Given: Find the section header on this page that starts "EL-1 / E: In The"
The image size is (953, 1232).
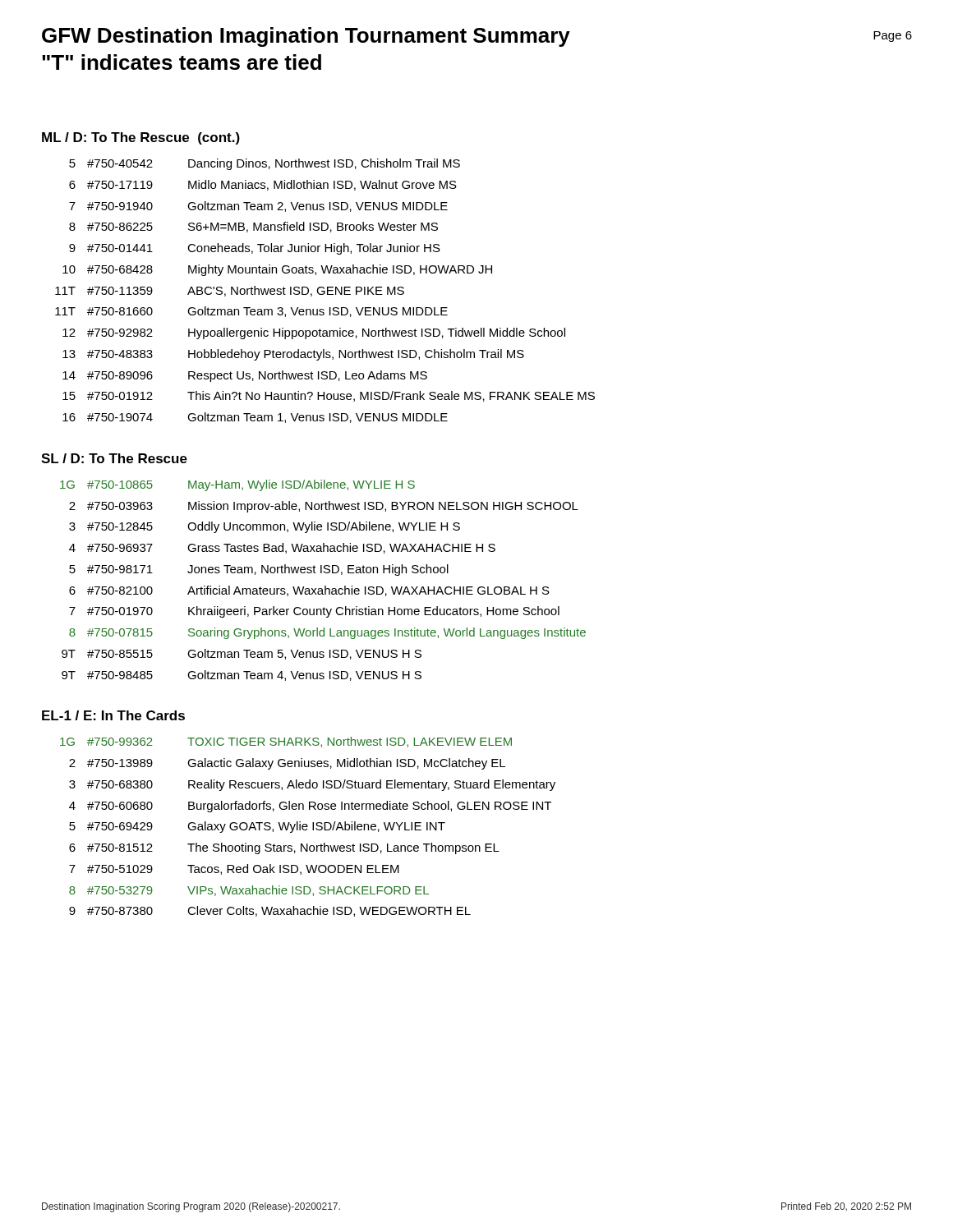Looking at the screenshot, I should [113, 716].
